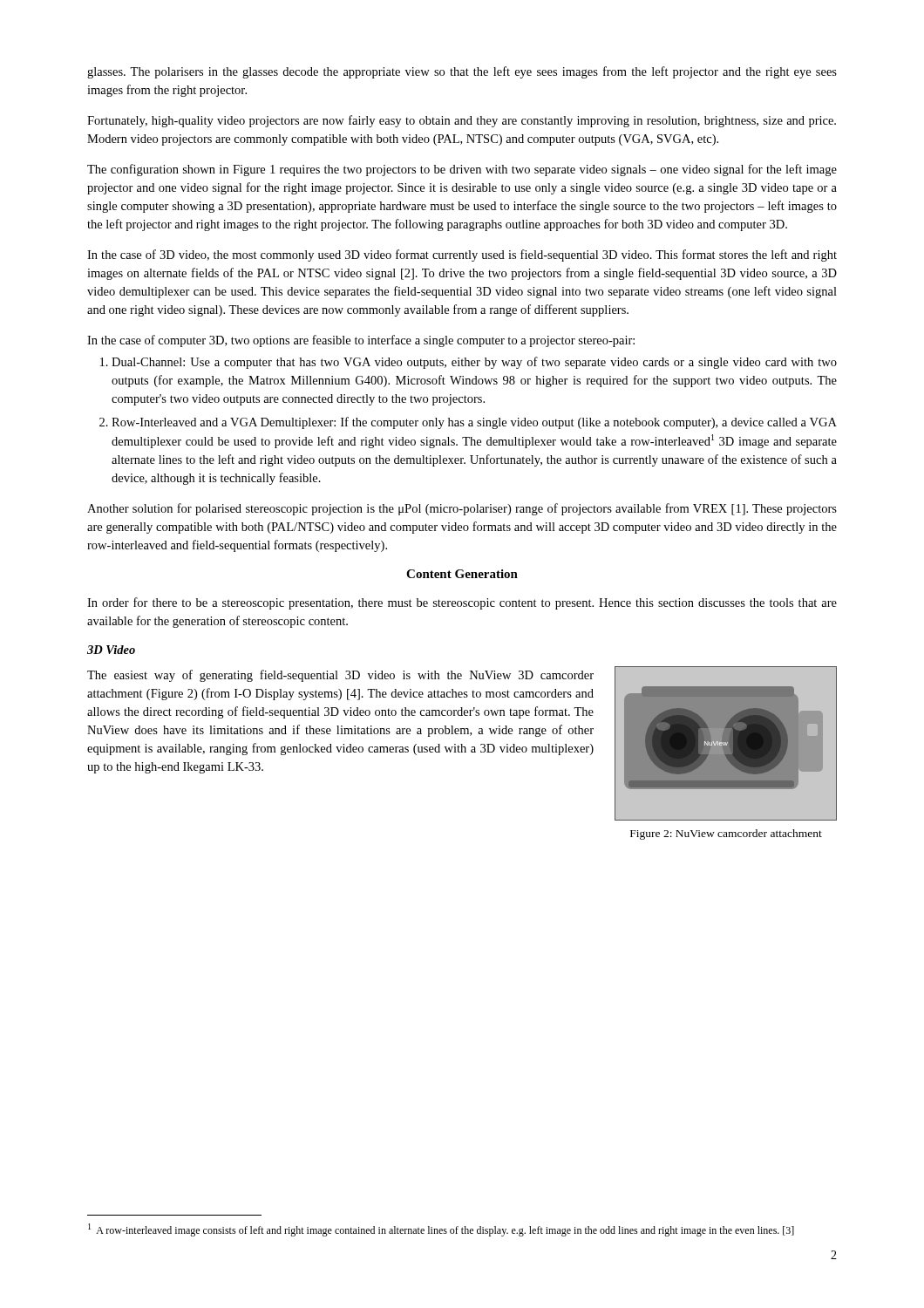Click the passage that begins "Row-Interleaved and a VGA Demultiplexer:"
This screenshot has width=924, height=1308.
point(474,450)
